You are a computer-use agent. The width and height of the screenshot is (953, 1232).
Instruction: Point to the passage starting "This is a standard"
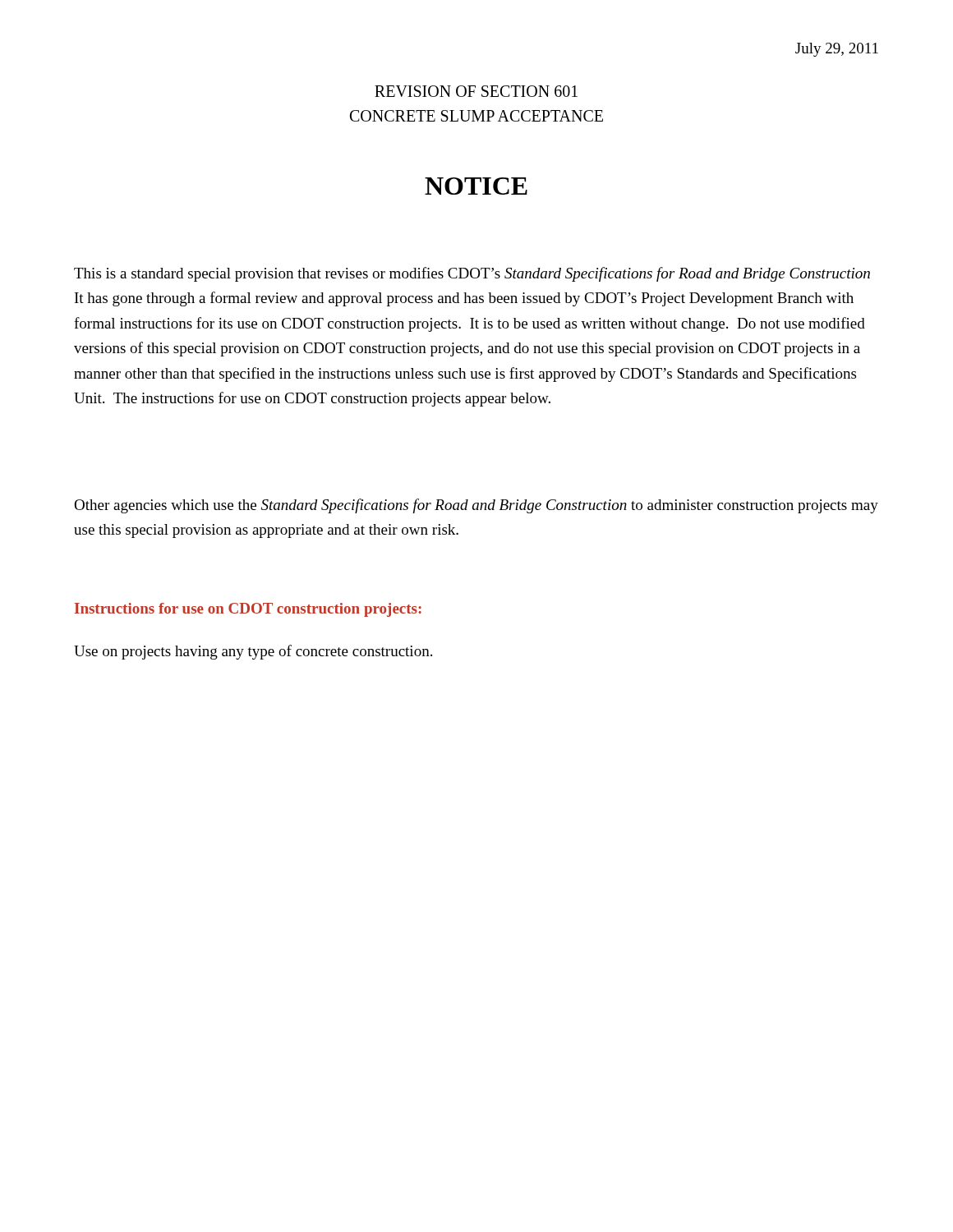click(474, 336)
